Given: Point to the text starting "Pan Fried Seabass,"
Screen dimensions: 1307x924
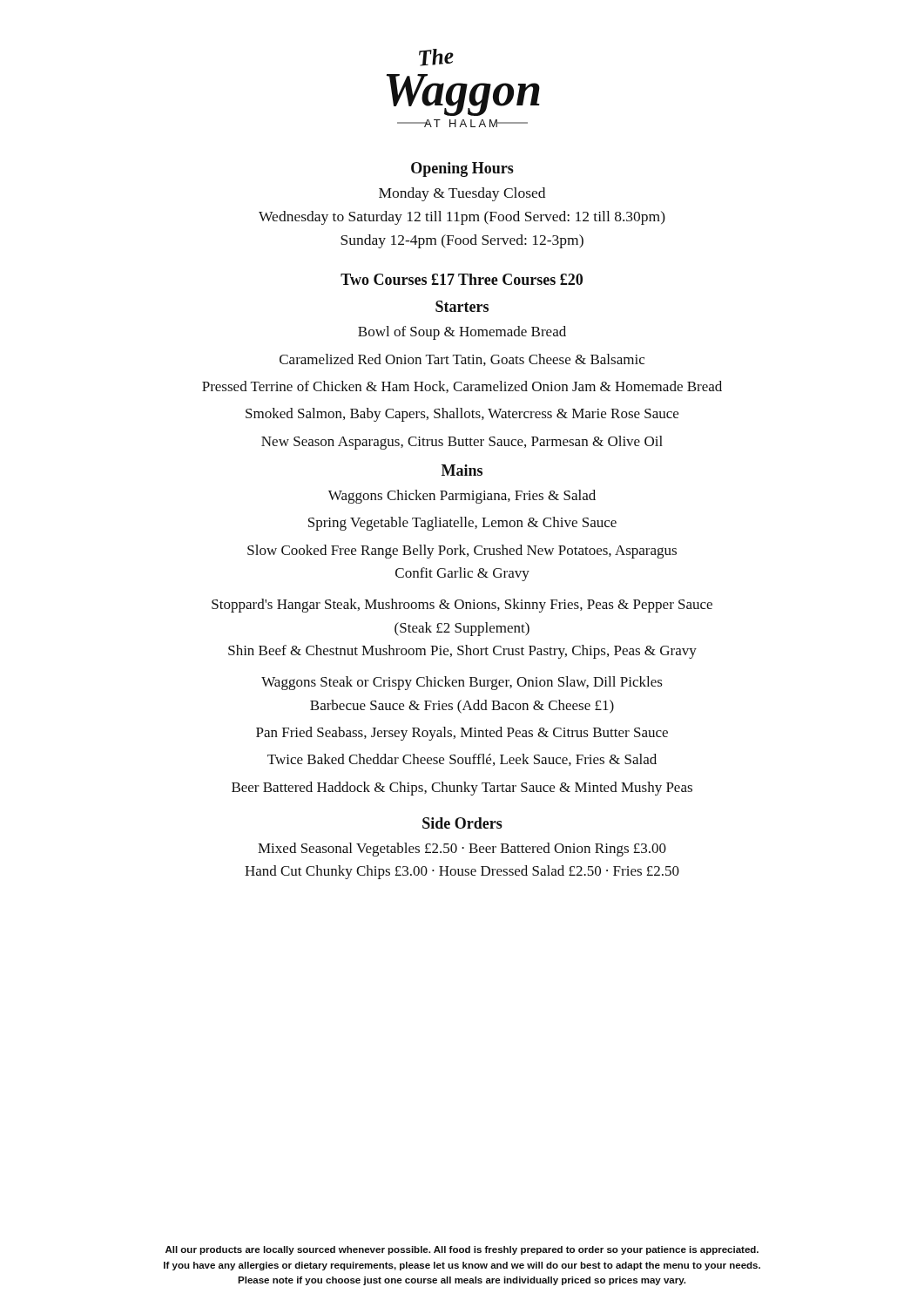Looking at the screenshot, I should click(462, 732).
